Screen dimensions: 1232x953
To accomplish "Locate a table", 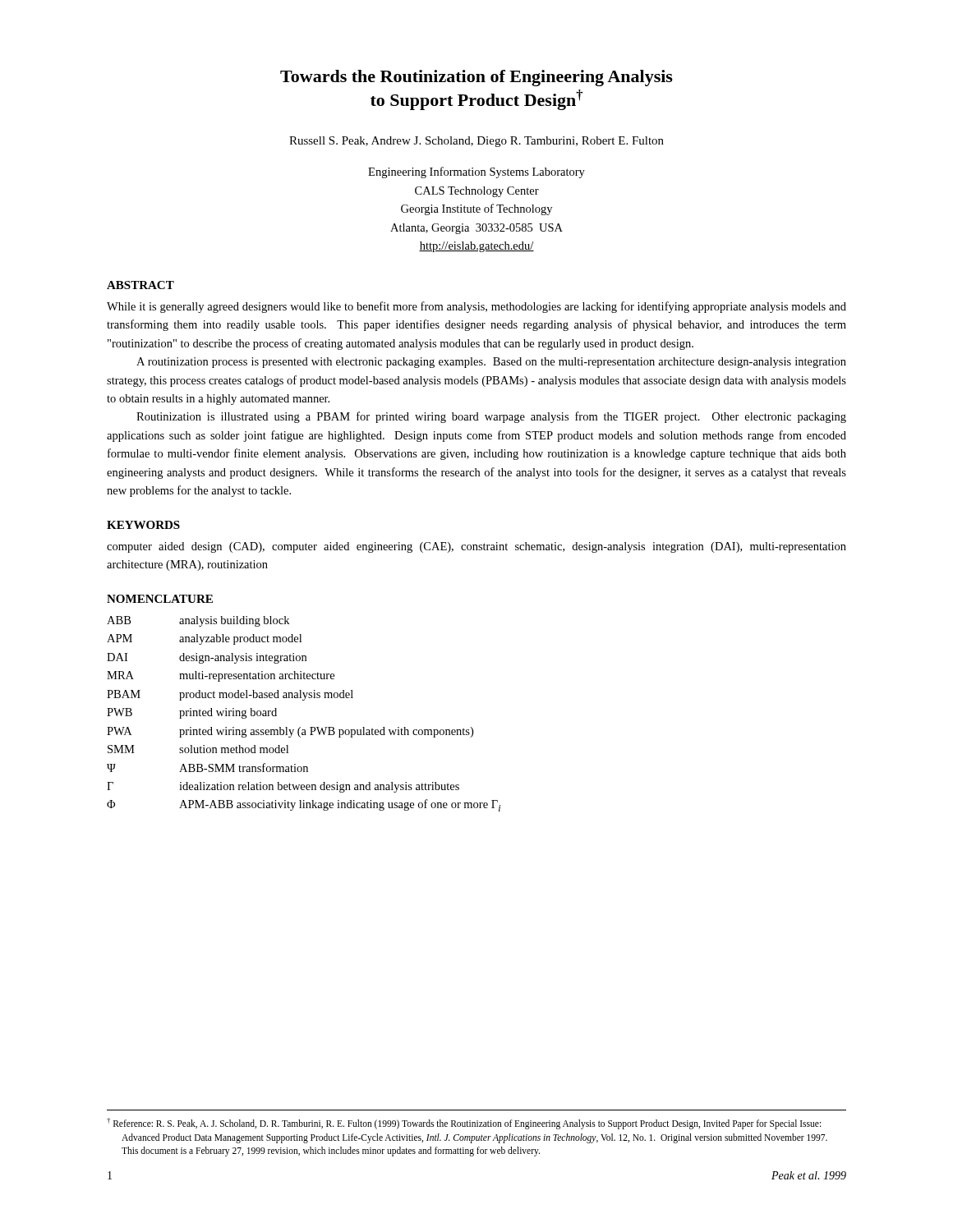I will pyautogui.click(x=476, y=714).
